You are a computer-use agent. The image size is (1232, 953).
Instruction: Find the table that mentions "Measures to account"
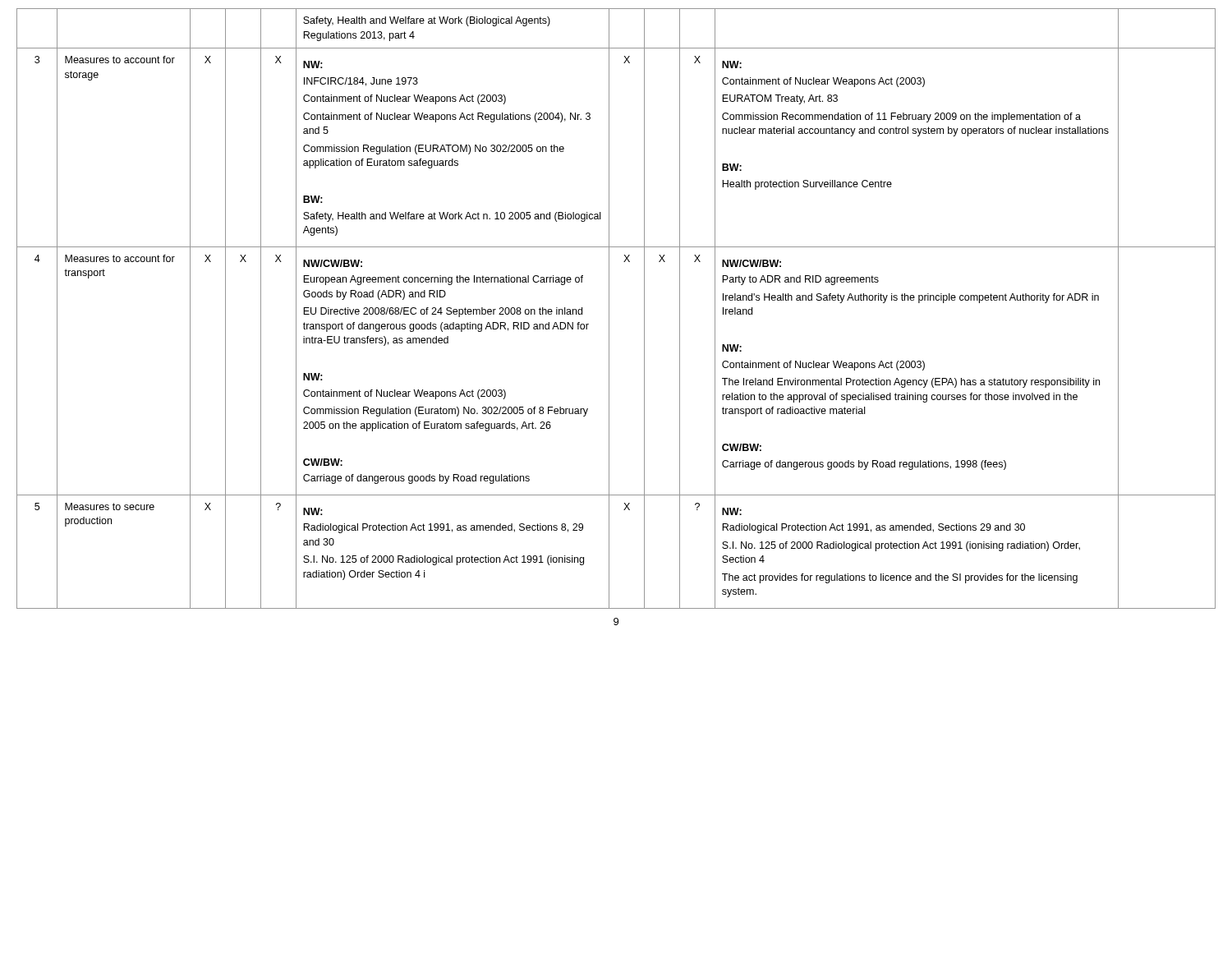(x=616, y=308)
